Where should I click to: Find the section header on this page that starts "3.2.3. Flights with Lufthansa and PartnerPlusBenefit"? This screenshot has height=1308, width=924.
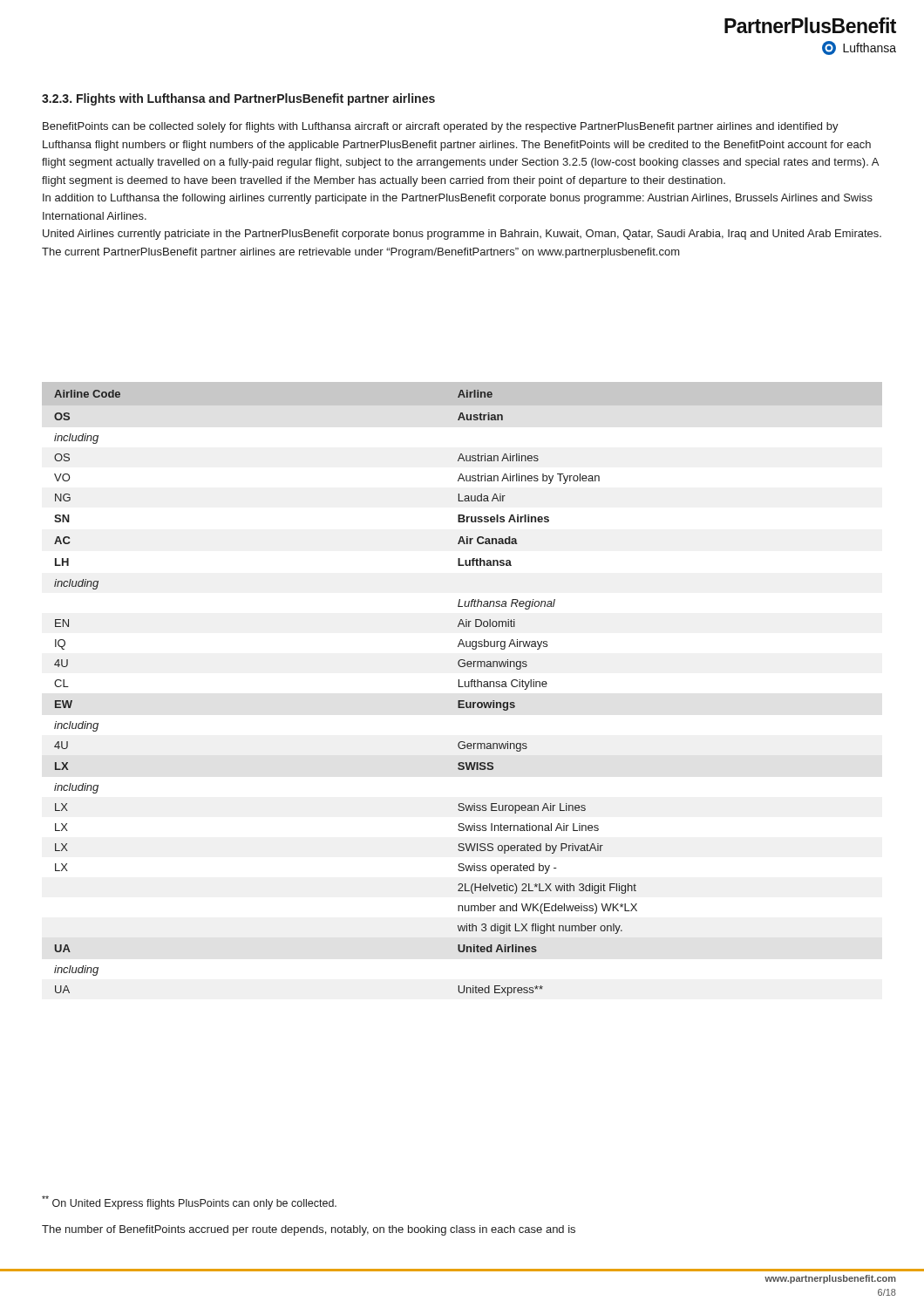[x=238, y=99]
